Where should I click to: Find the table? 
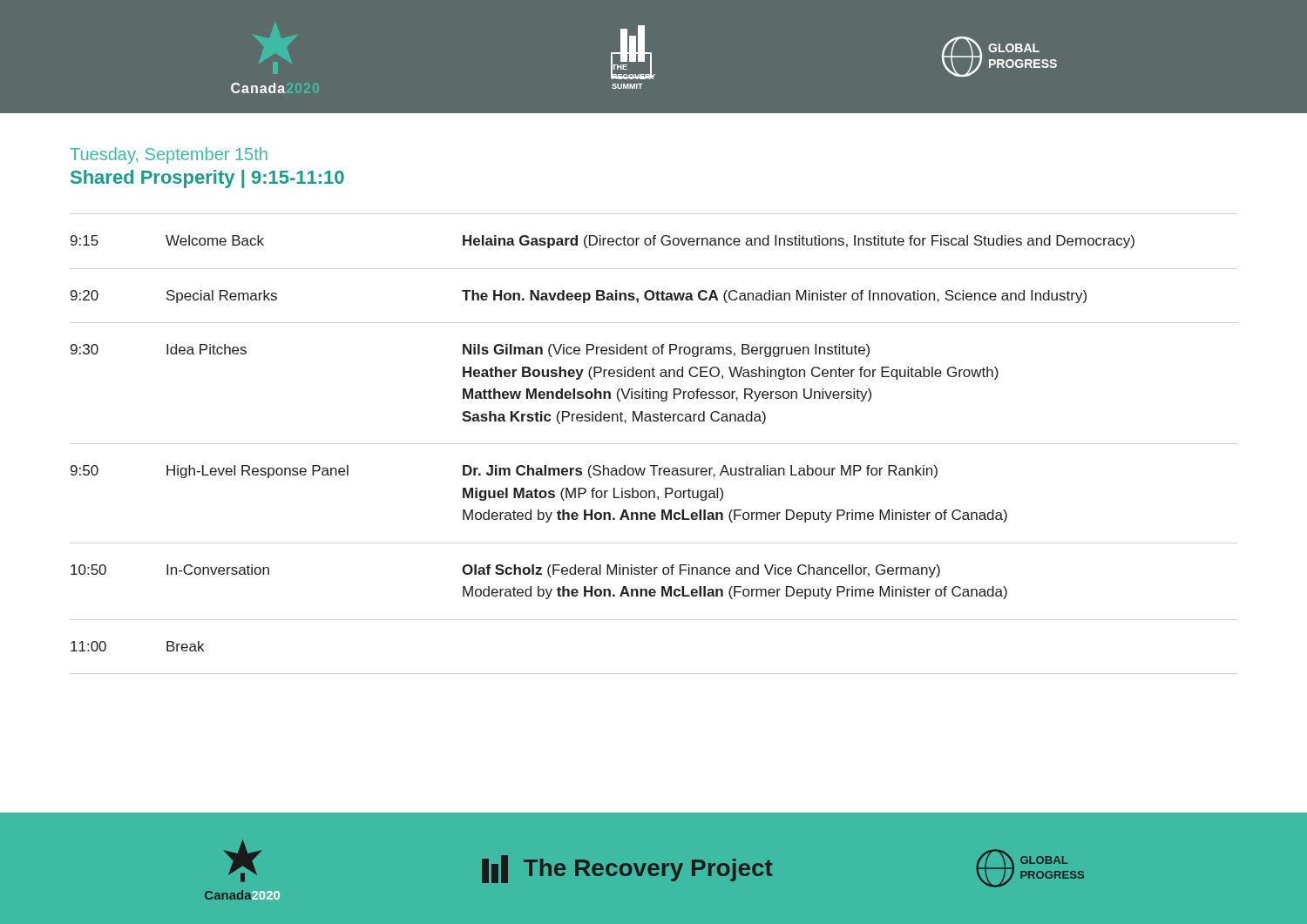(x=654, y=444)
